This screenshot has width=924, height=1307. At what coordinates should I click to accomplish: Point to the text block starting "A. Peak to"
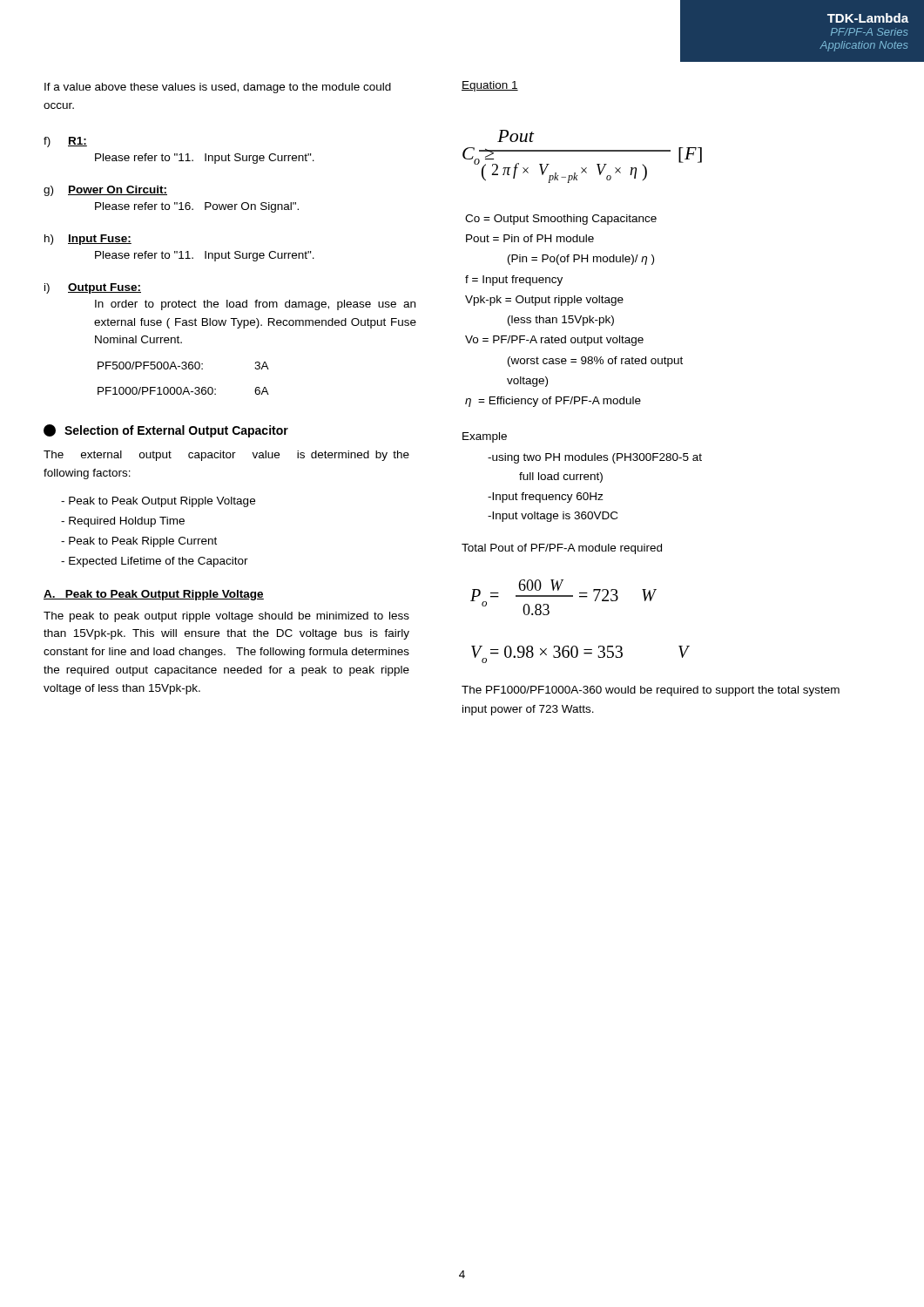click(x=154, y=593)
